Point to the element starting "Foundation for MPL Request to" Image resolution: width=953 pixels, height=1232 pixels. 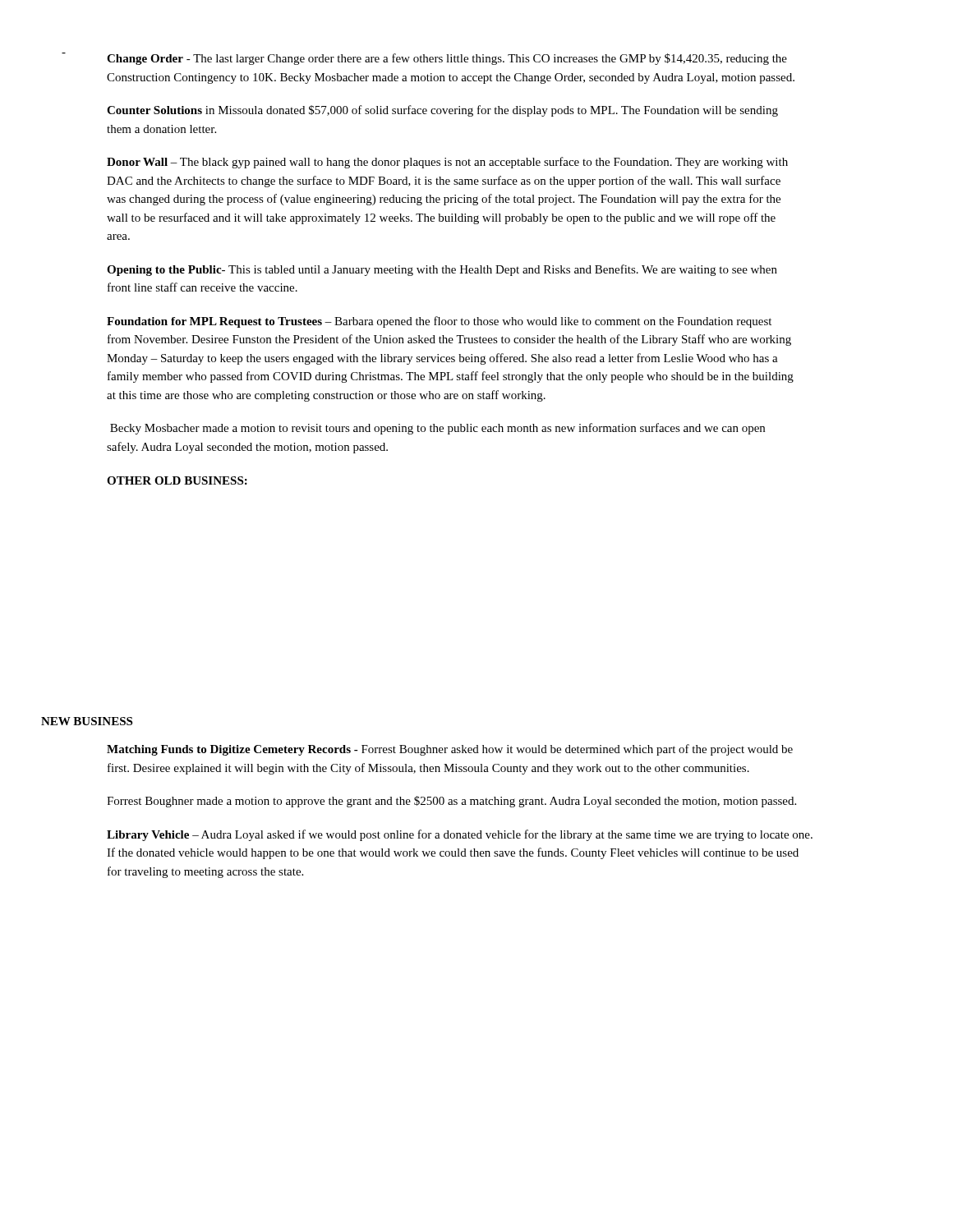pyautogui.click(x=450, y=358)
